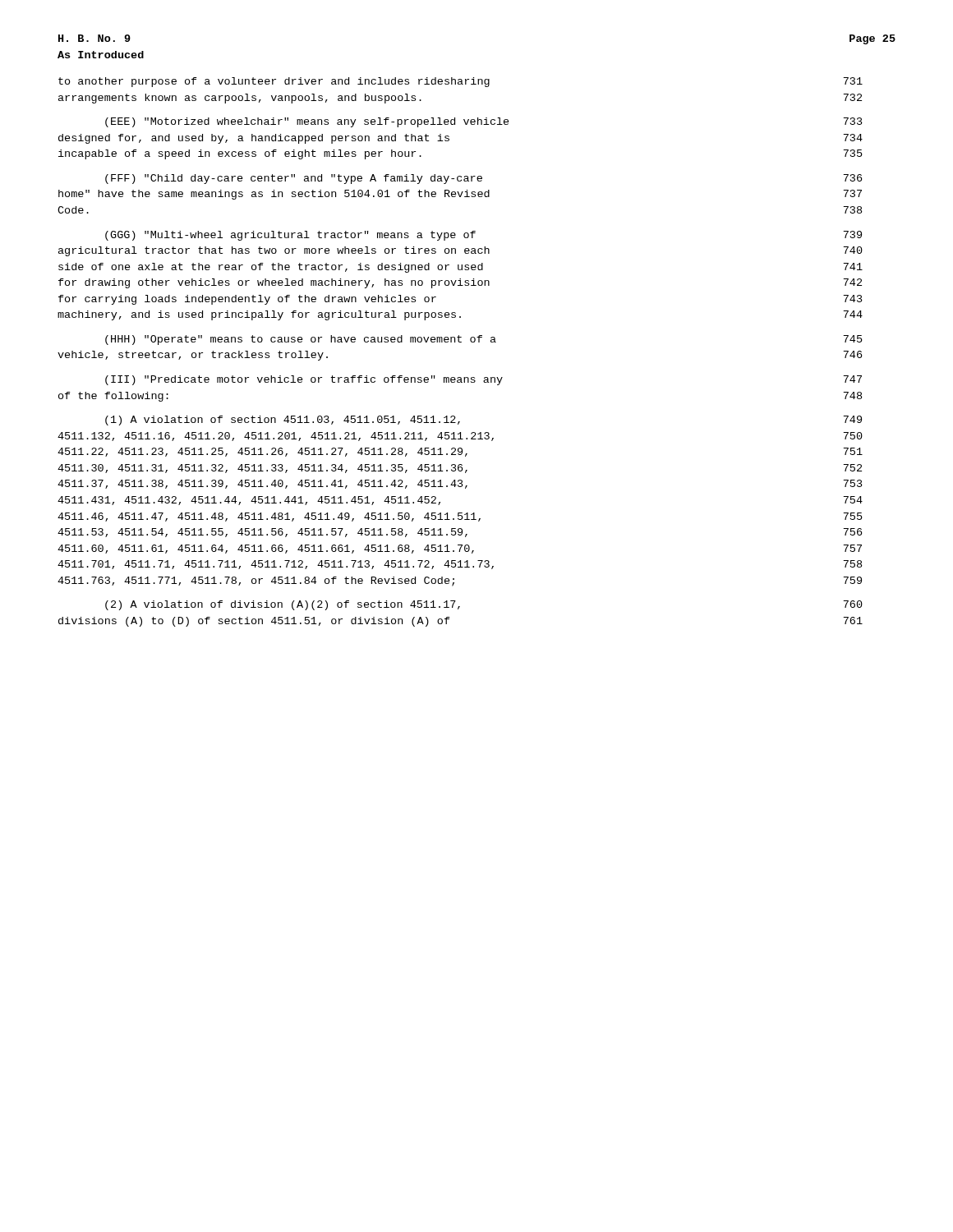Find the text block that says "(HHH) "Operate" means to cause"
This screenshot has height=1232, width=953.
point(460,348)
